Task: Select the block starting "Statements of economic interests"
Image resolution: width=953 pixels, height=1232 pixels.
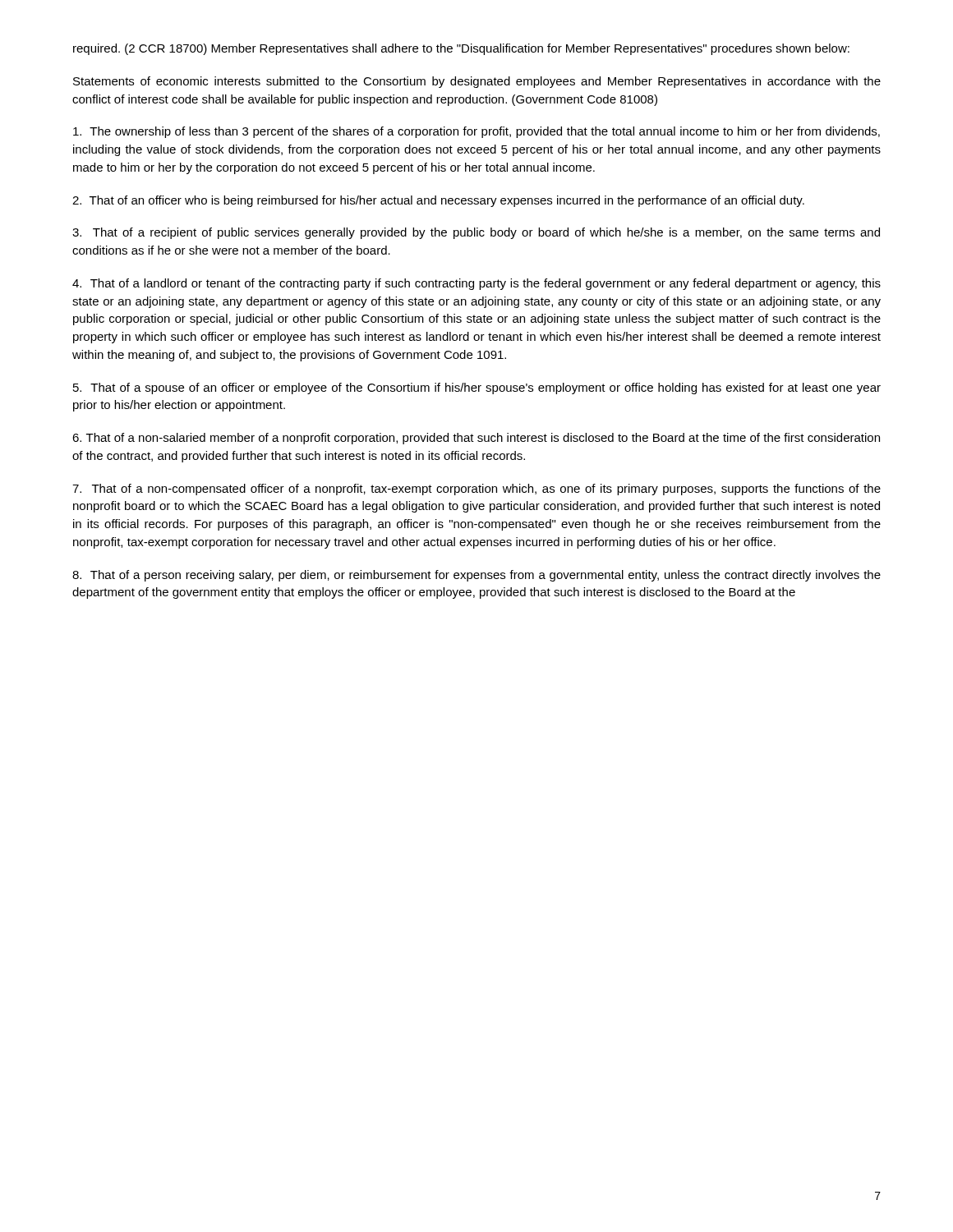Action: [476, 90]
